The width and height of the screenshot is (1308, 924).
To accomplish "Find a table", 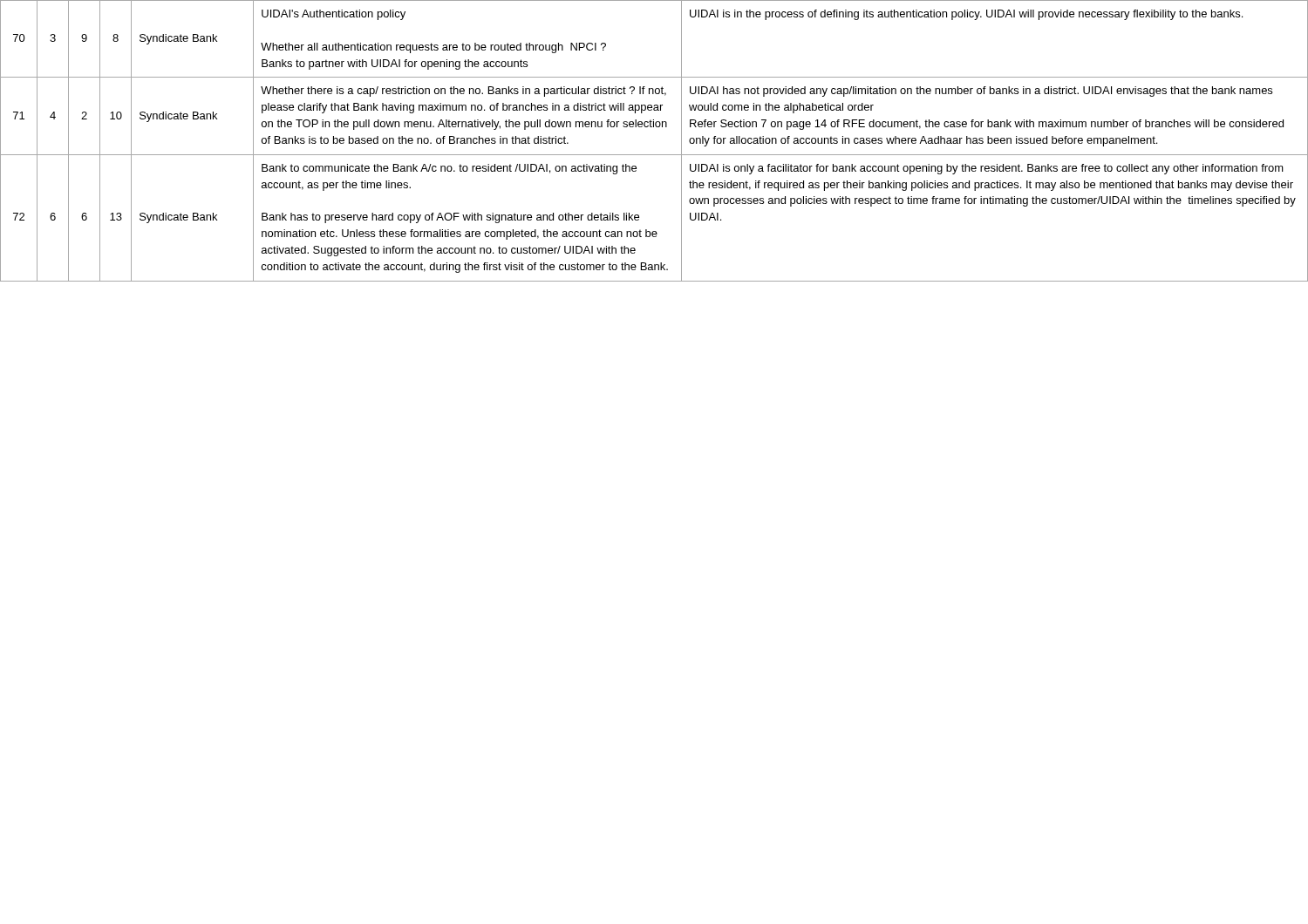I will pos(654,462).
